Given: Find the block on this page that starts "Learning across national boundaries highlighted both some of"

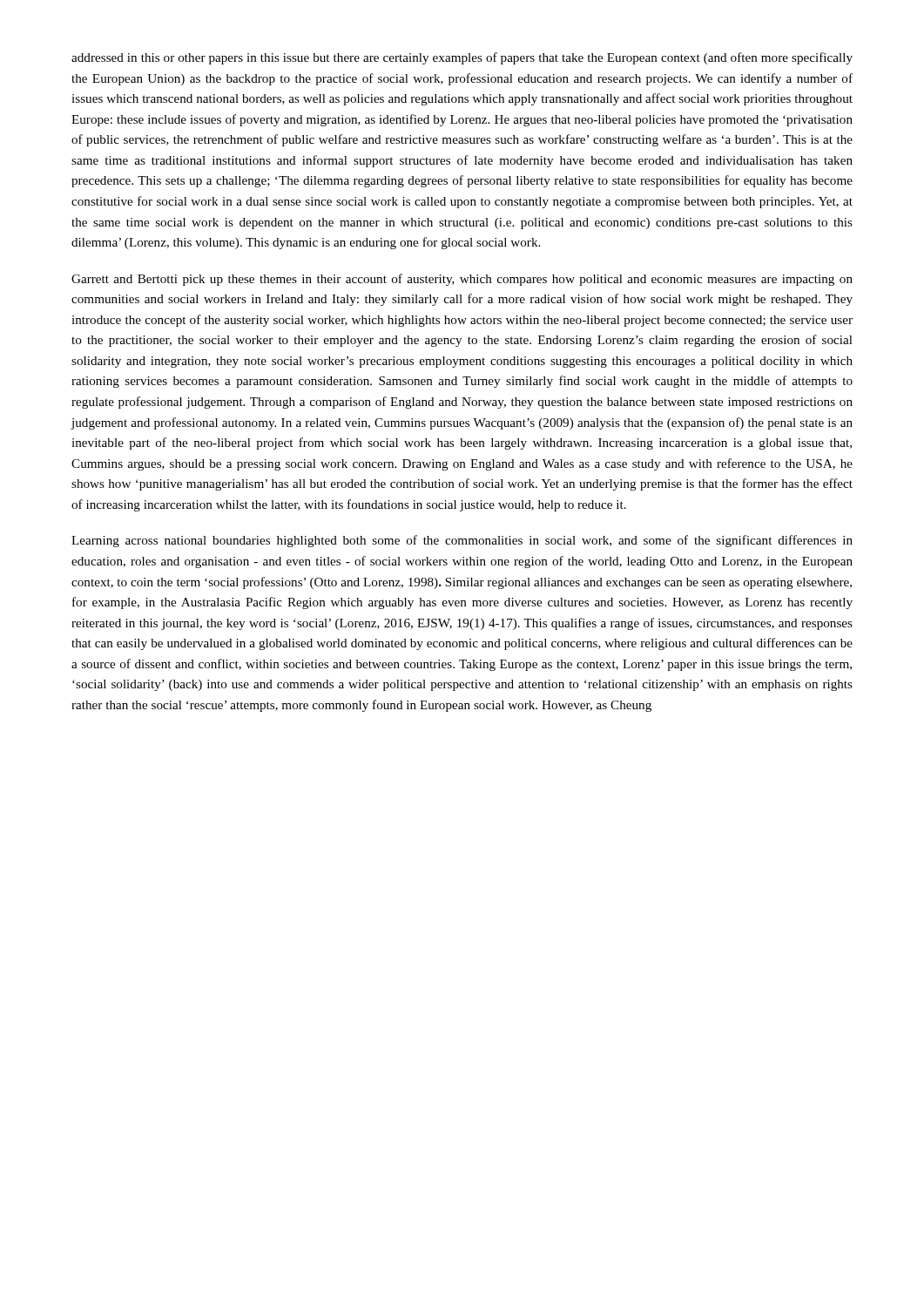Looking at the screenshot, I should pyautogui.click(x=462, y=622).
